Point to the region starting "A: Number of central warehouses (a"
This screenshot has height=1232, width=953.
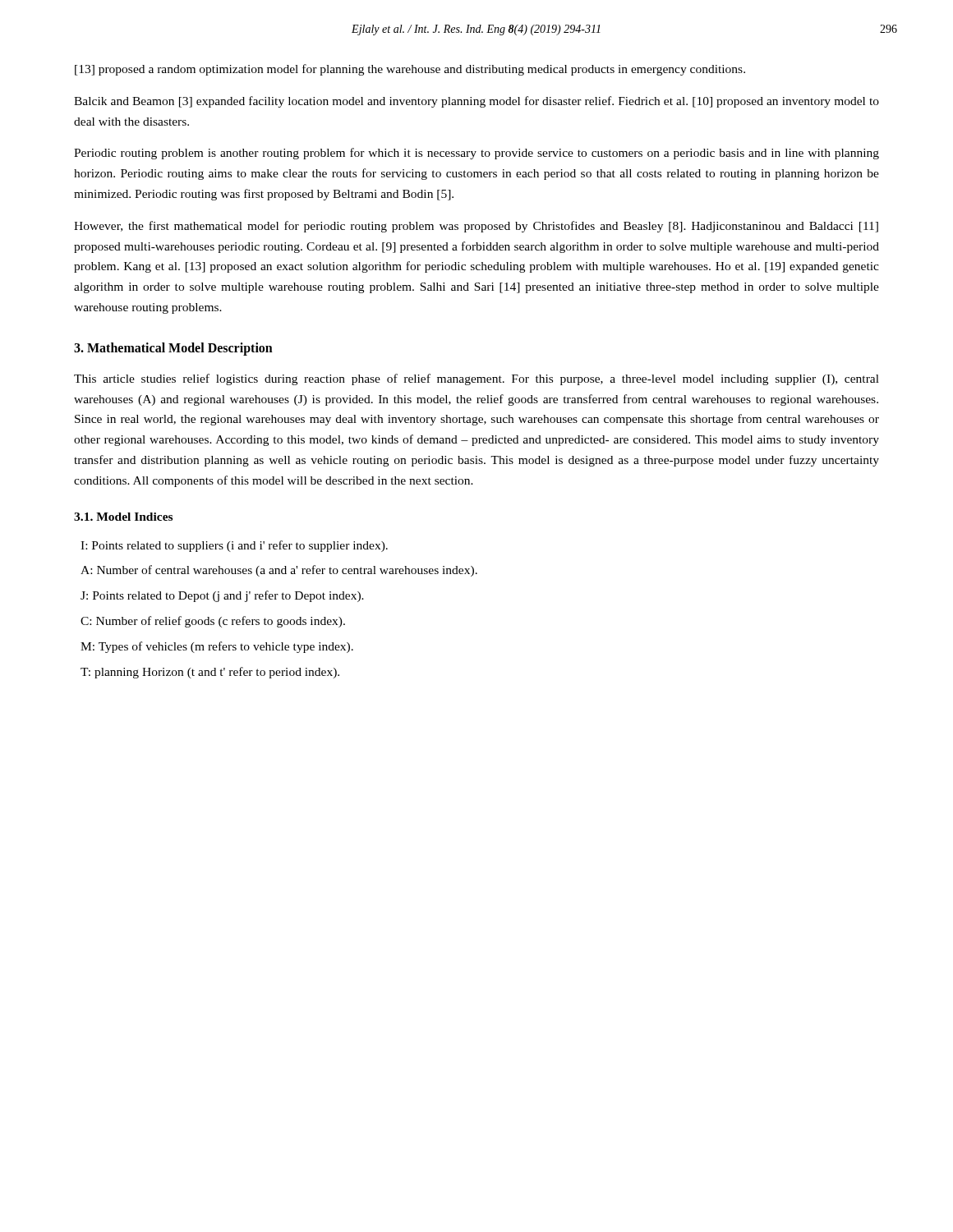click(x=279, y=570)
